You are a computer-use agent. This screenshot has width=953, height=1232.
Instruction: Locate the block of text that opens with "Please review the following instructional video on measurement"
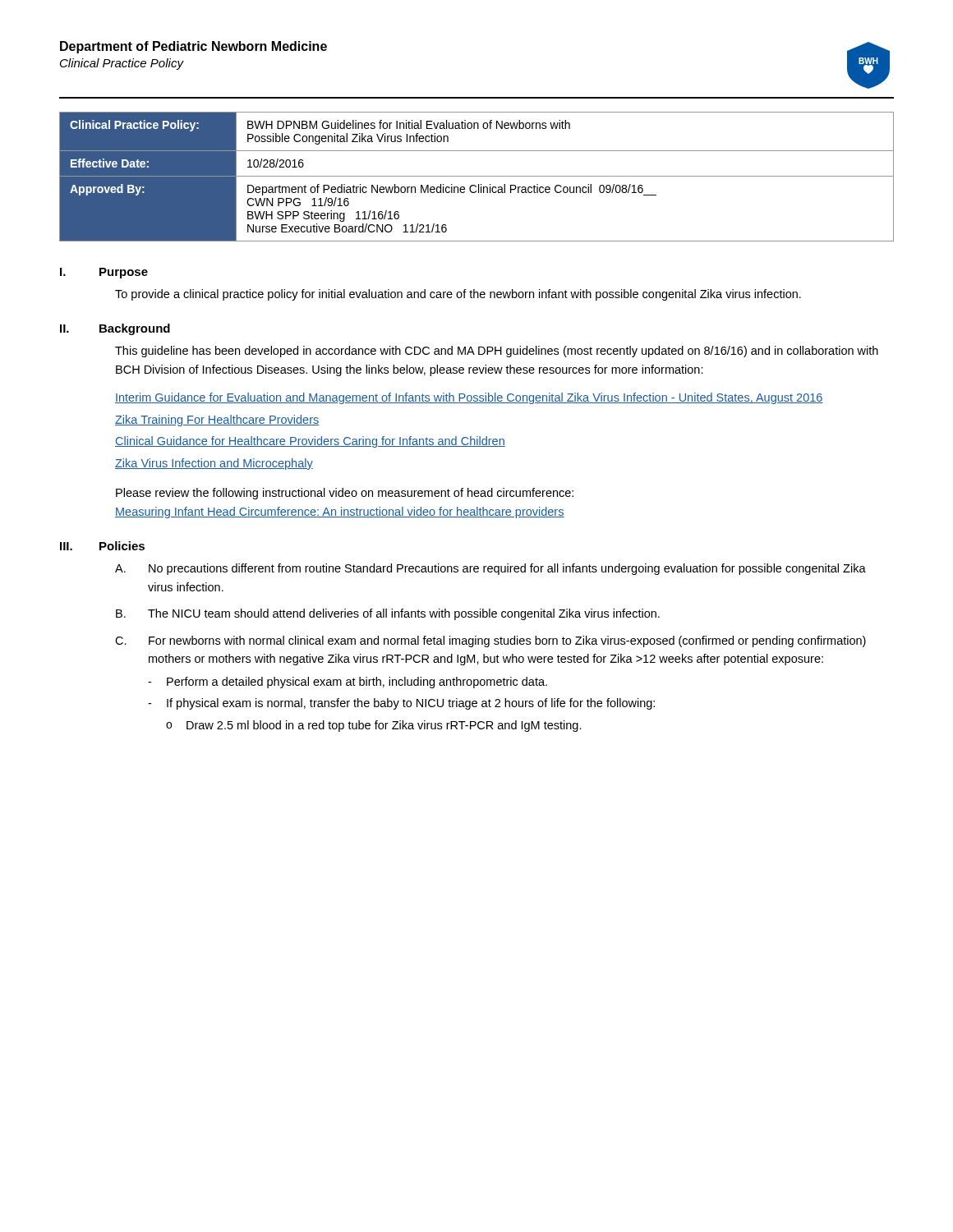[x=345, y=502]
